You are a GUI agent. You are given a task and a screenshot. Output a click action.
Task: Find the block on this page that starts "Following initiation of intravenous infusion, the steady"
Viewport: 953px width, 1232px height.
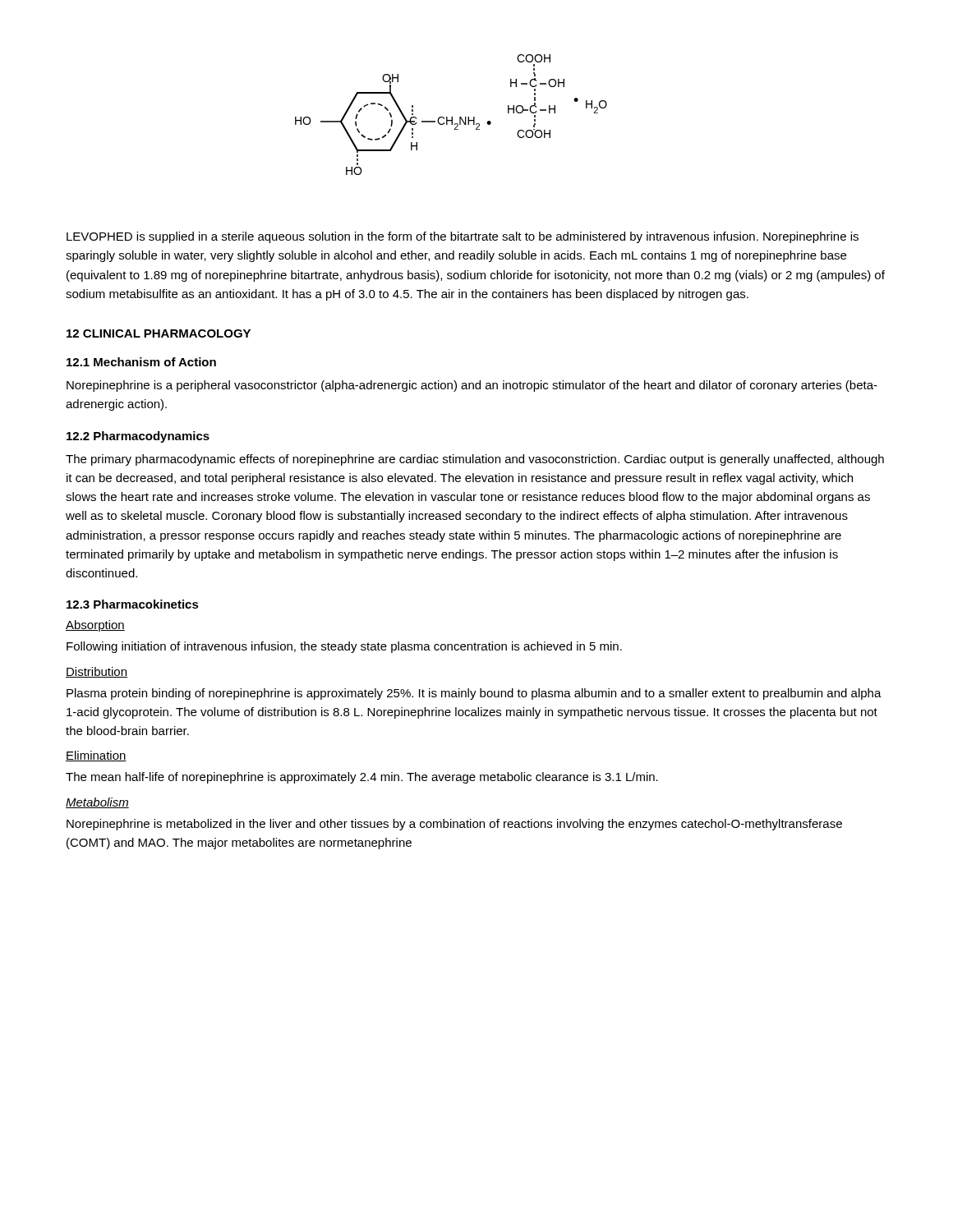(x=344, y=646)
